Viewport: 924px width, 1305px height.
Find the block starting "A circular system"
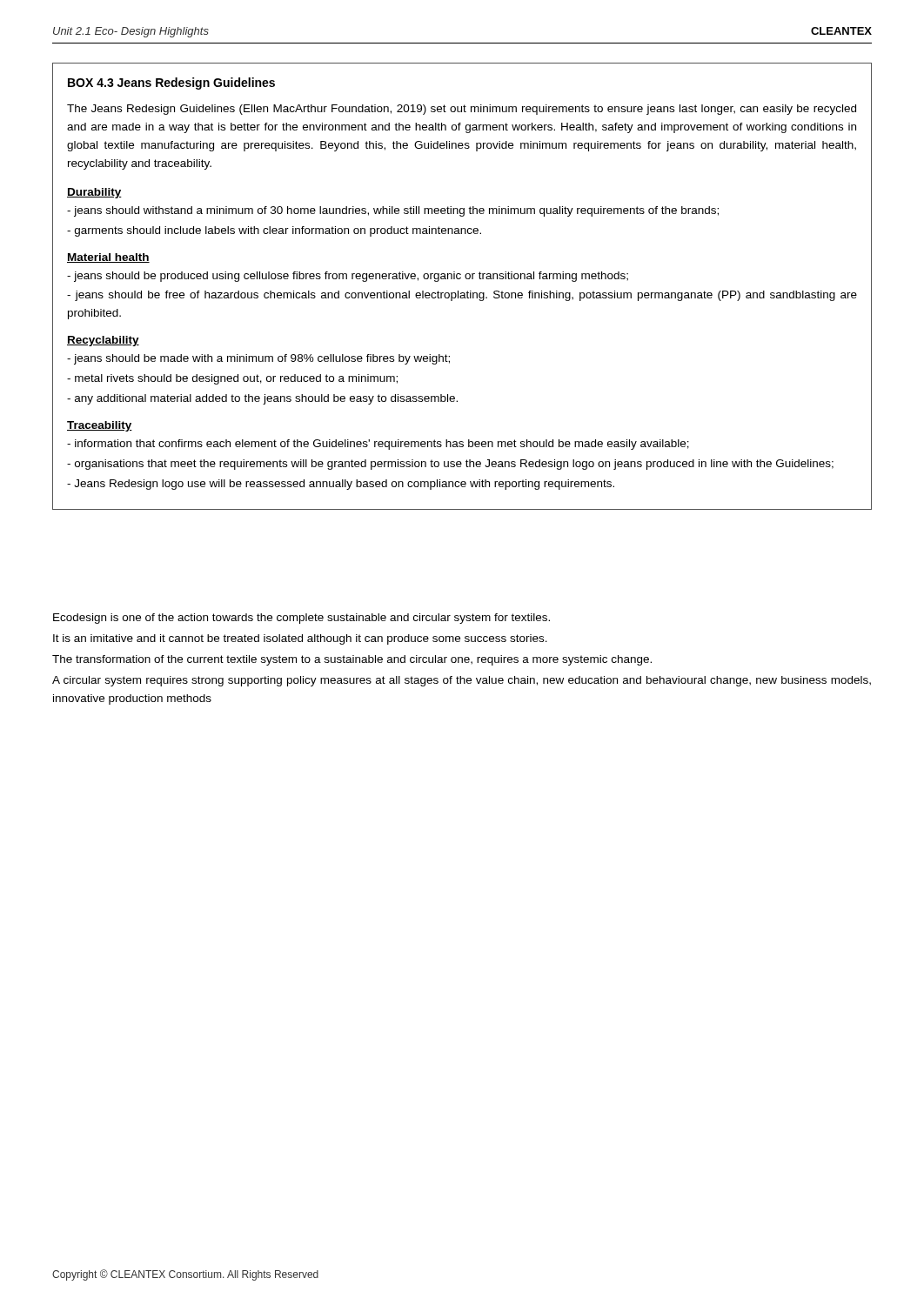point(462,689)
